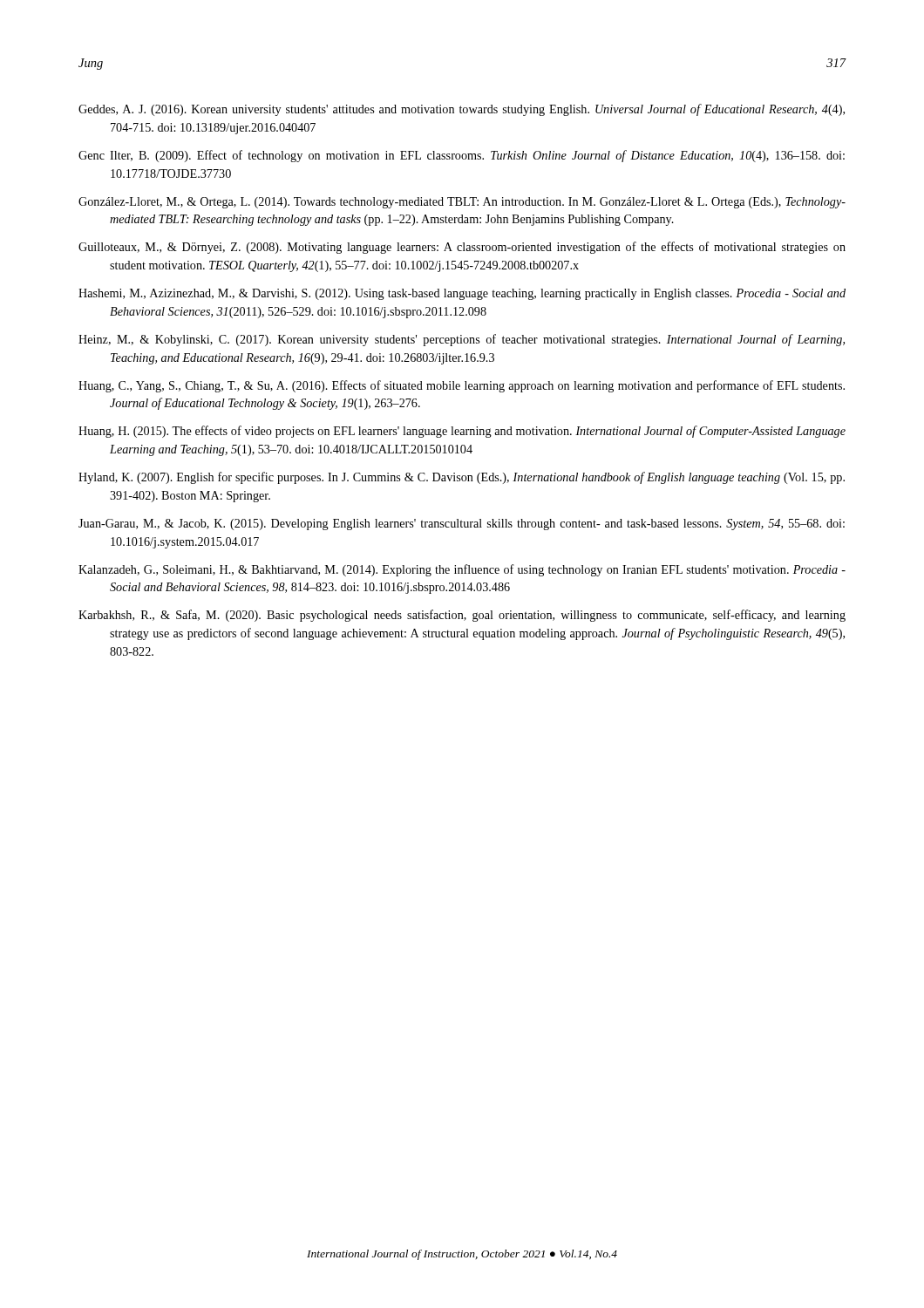The image size is (924, 1308).
Task: Find the block on this page that starts "Karbakhsh, R., & Safa, M. (2020)."
Action: (x=462, y=633)
